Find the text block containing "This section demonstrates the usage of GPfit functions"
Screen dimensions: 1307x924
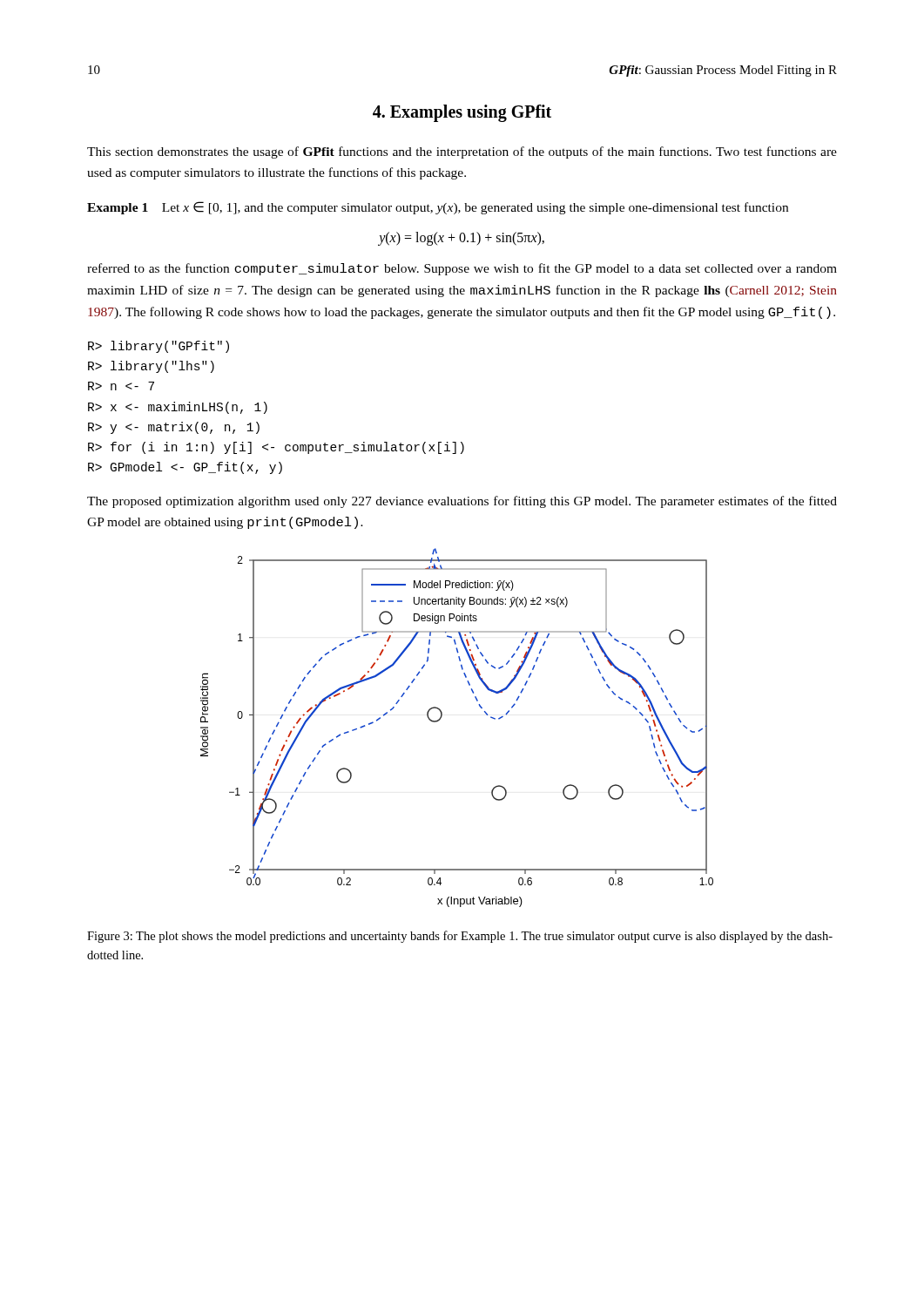pyautogui.click(x=462, y=162)
